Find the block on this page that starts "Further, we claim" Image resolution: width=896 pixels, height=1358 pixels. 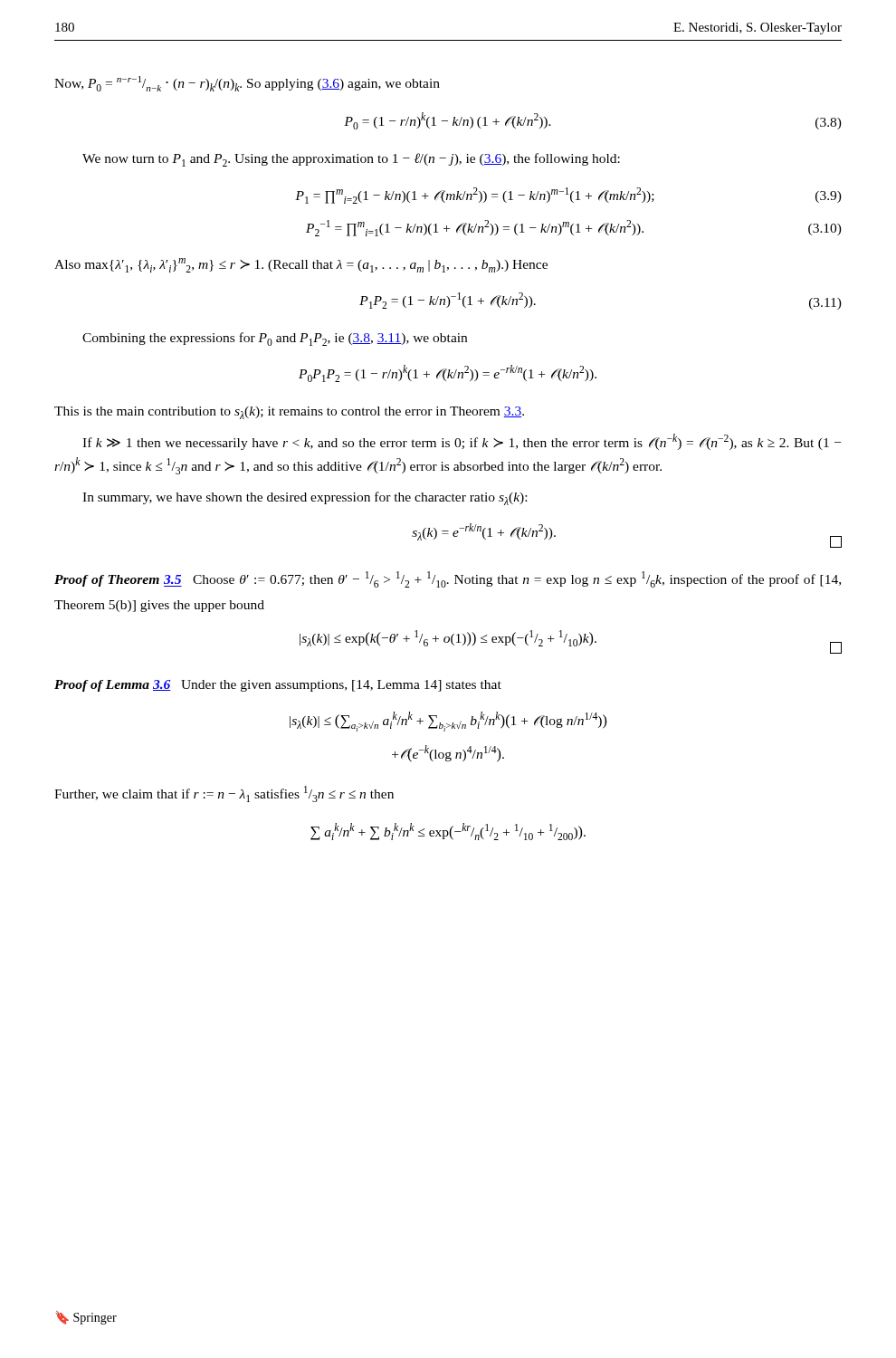(x=224, y=794)
